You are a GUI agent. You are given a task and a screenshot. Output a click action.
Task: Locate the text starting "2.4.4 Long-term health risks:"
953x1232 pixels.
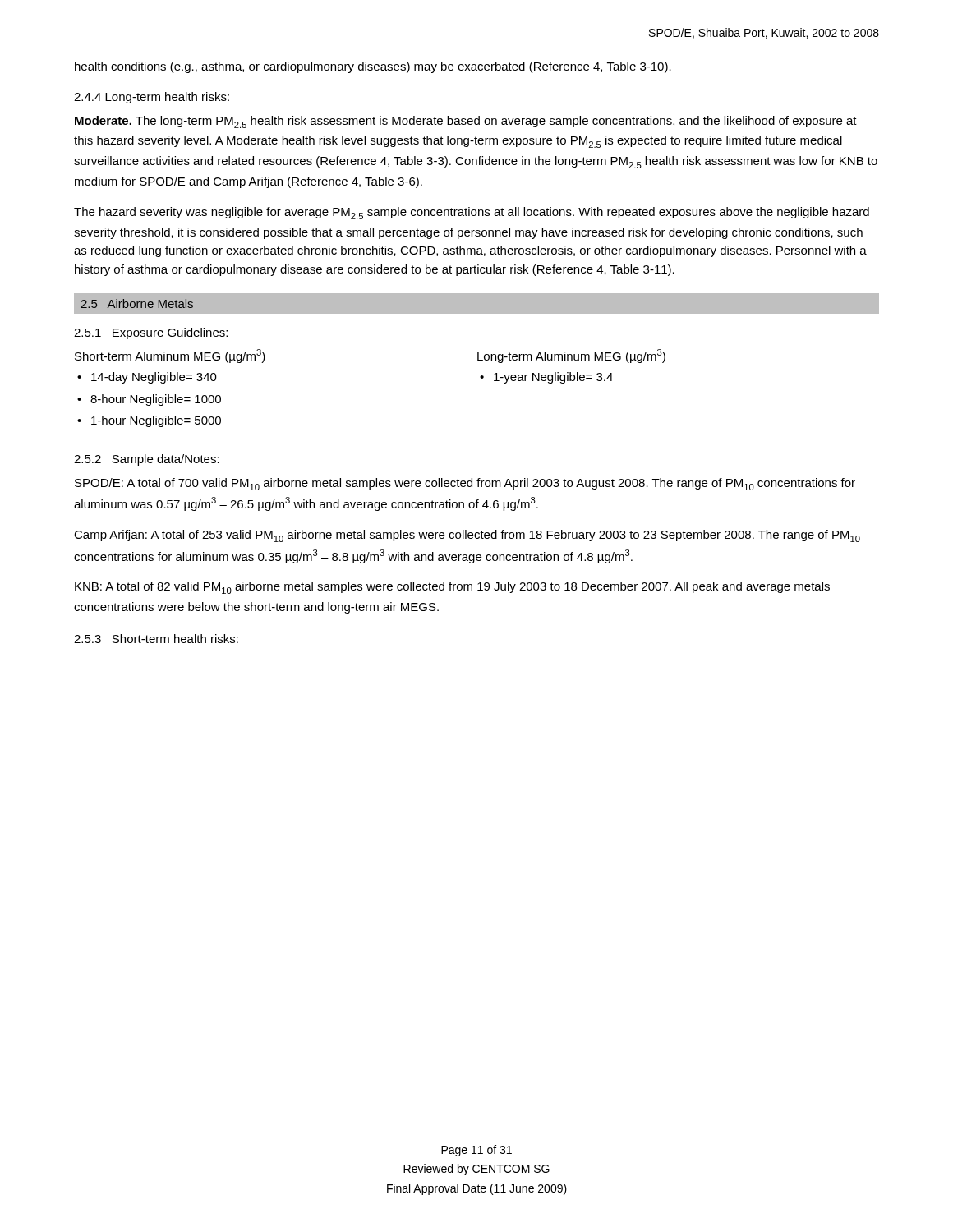(152, 96)
